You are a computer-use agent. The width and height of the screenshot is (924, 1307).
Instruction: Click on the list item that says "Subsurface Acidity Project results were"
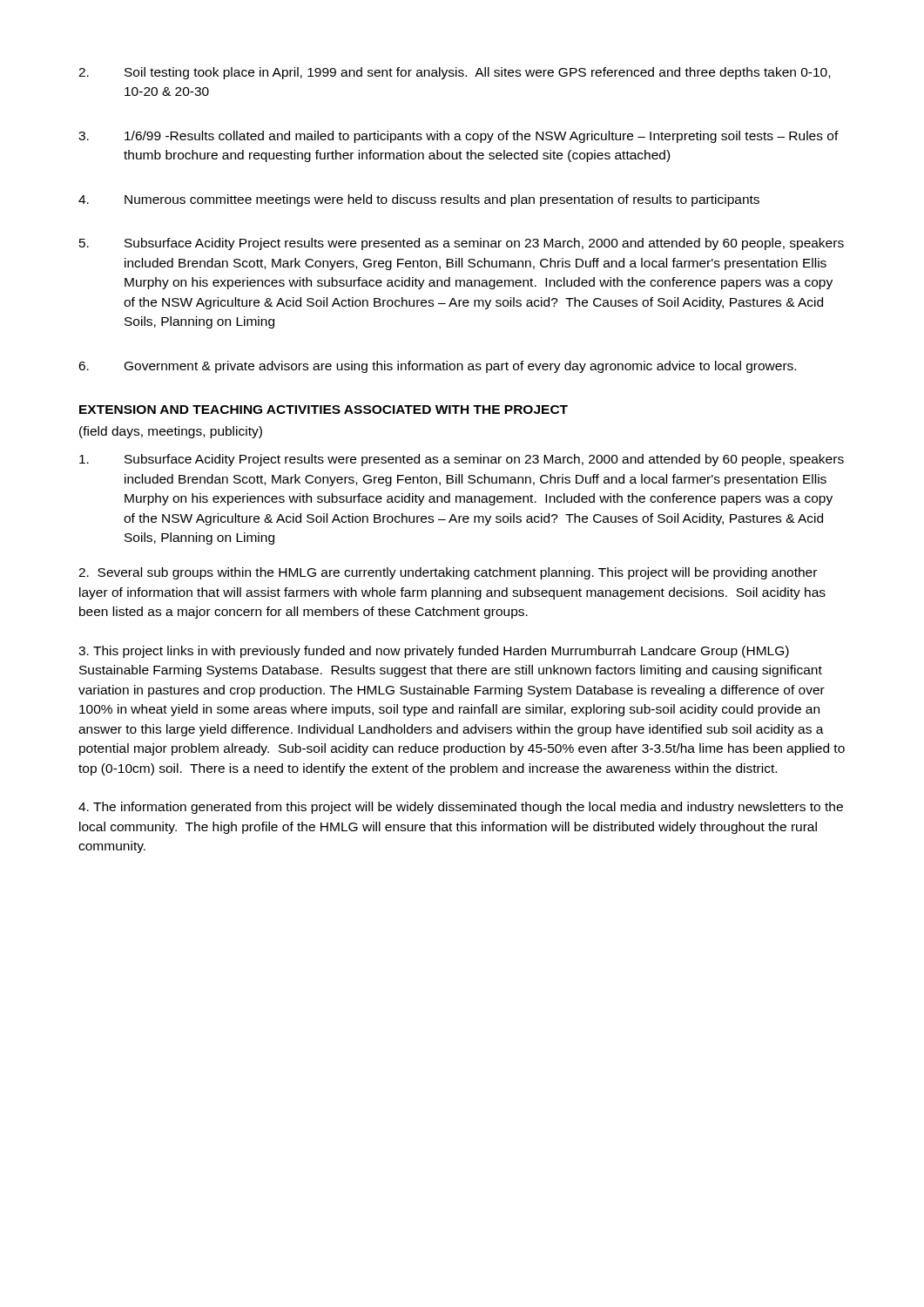point(462,499)
